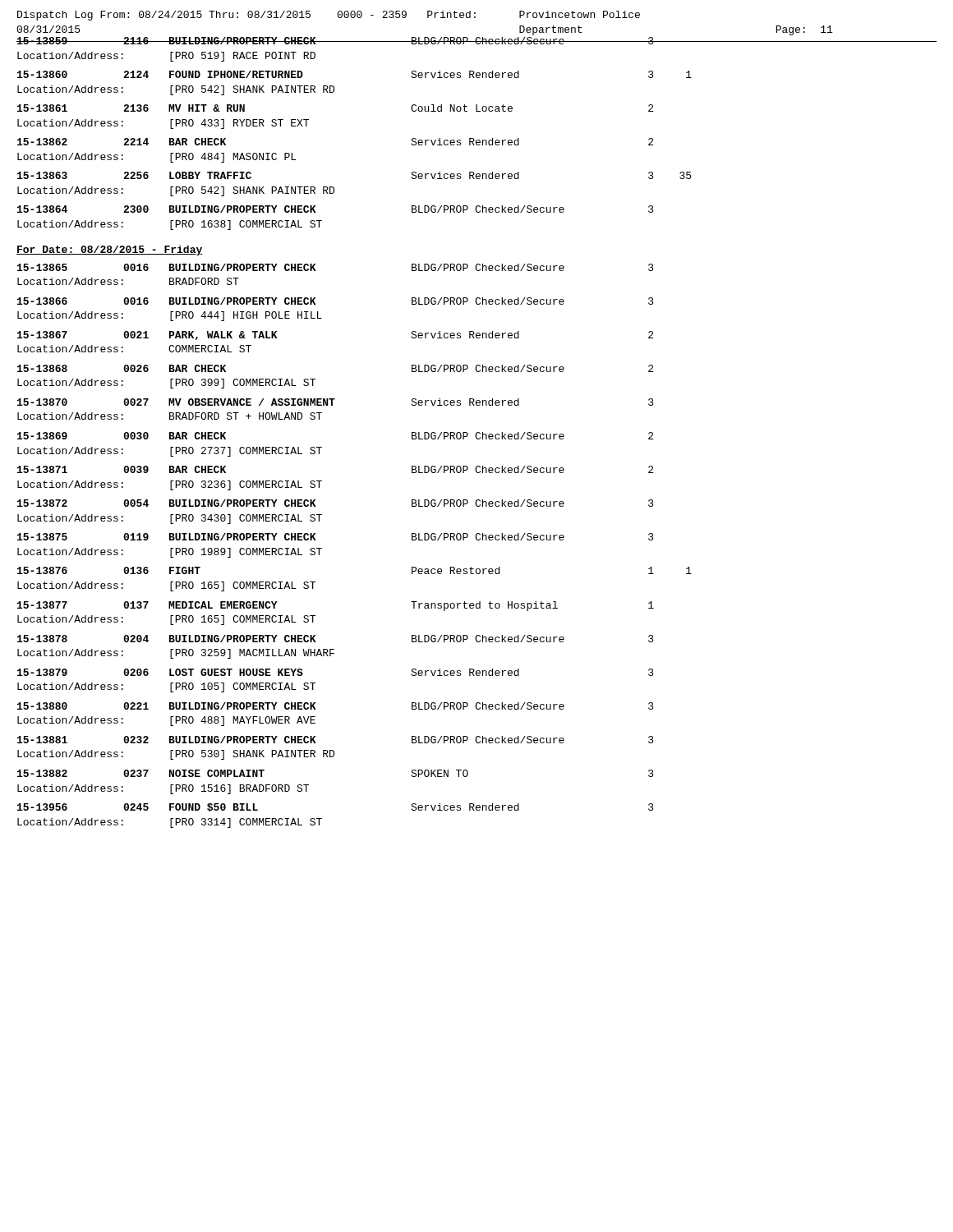Point to the block beginning "15-13868 0026 BAR CHECK BLDG/PROP Checked/Secure 2 Location/Address:"

tap(476, 376)
